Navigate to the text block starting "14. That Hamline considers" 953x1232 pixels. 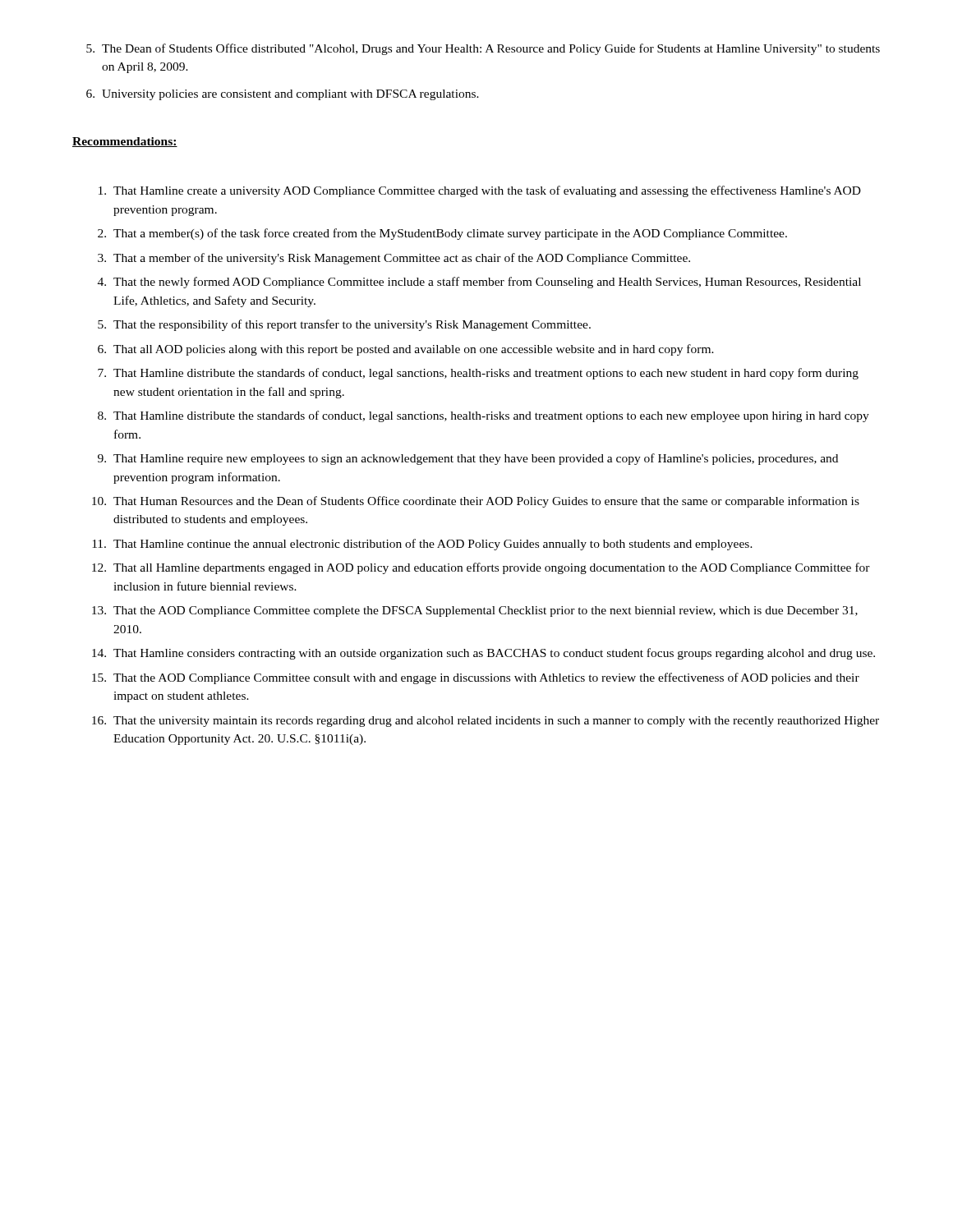click(x=476, y=653)
